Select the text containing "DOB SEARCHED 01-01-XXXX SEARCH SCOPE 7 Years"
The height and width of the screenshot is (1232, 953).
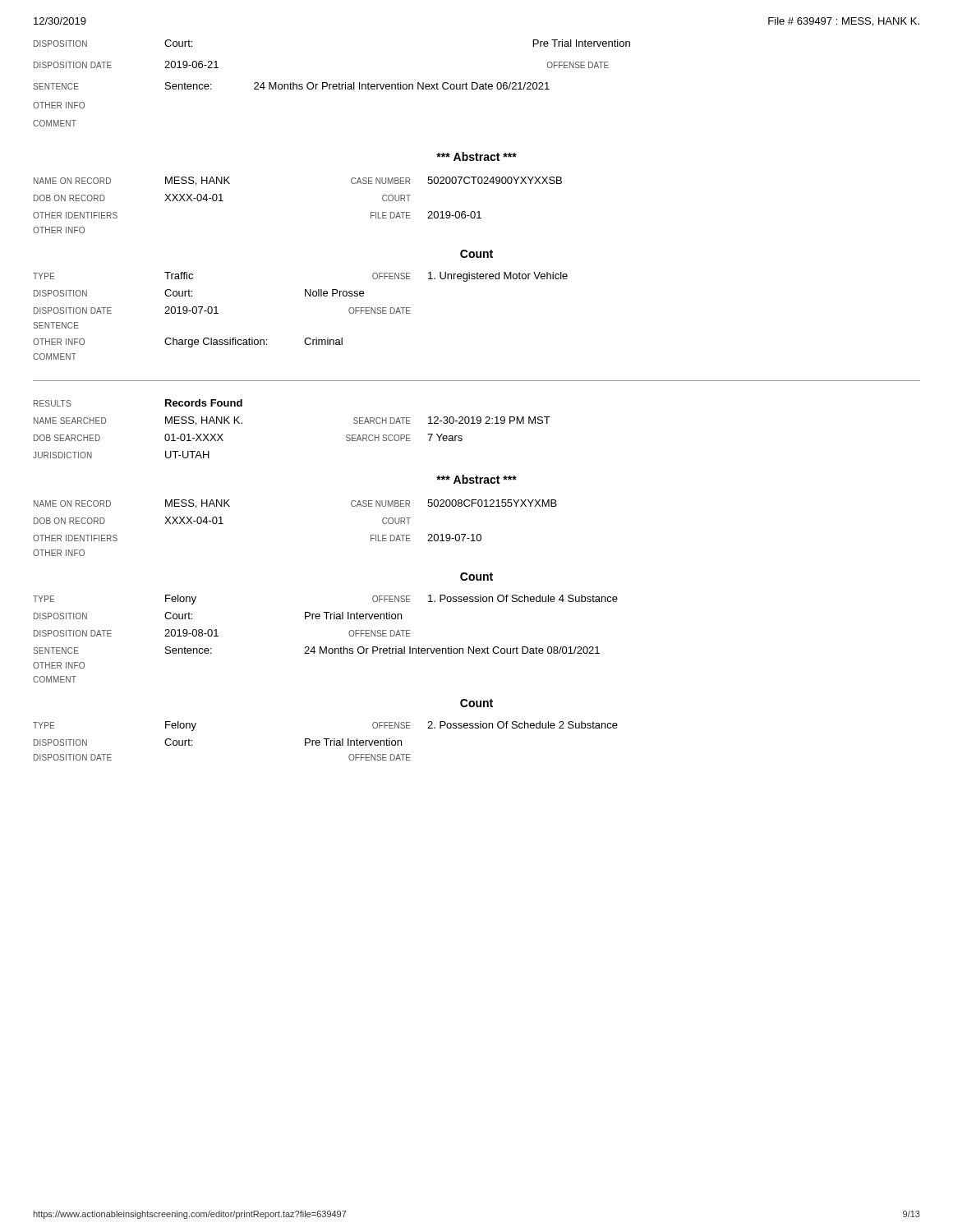pyautogui.click(x=71, y=437)
